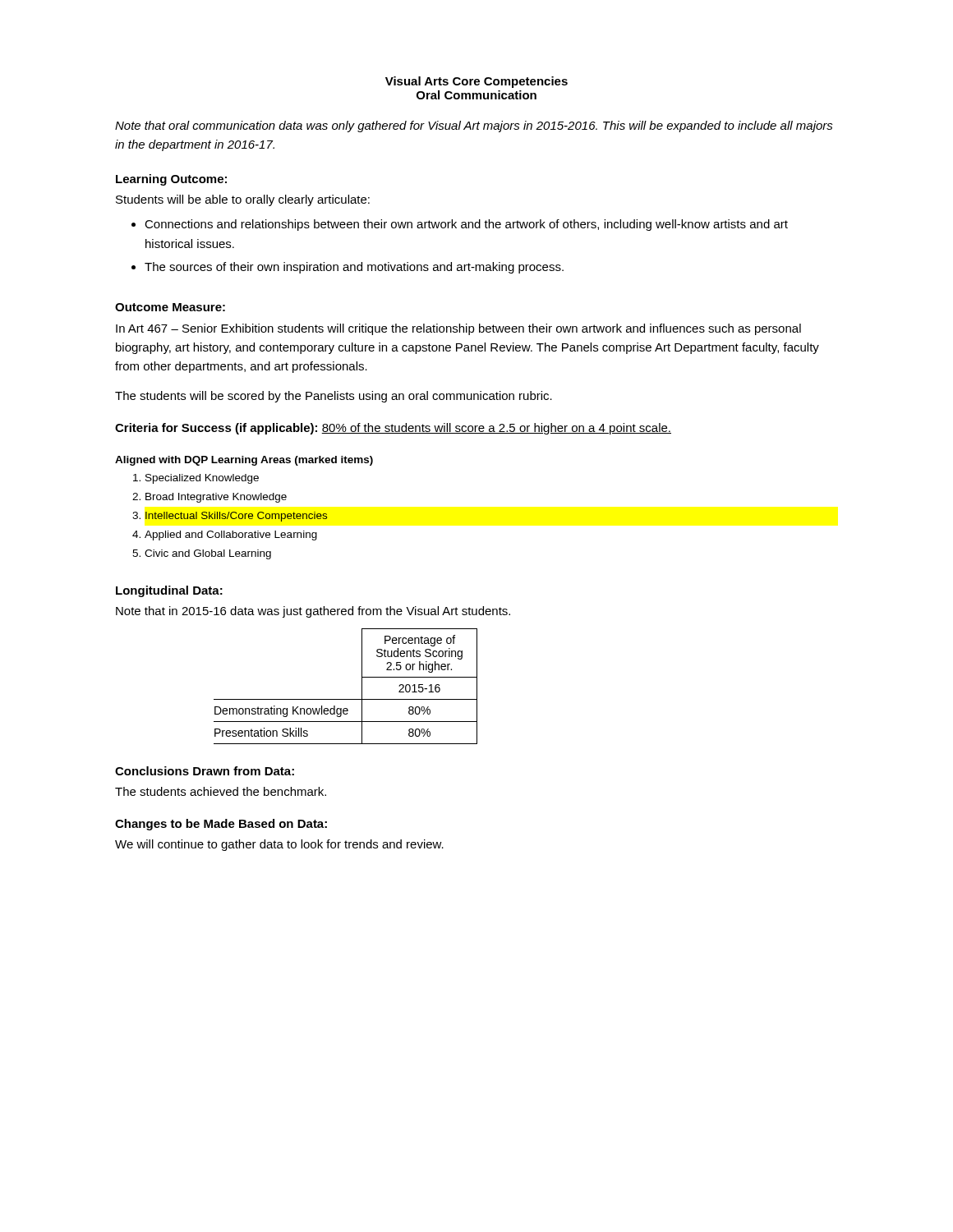Click on the text block starting "Learning Outcome:"

pos(171,179)
